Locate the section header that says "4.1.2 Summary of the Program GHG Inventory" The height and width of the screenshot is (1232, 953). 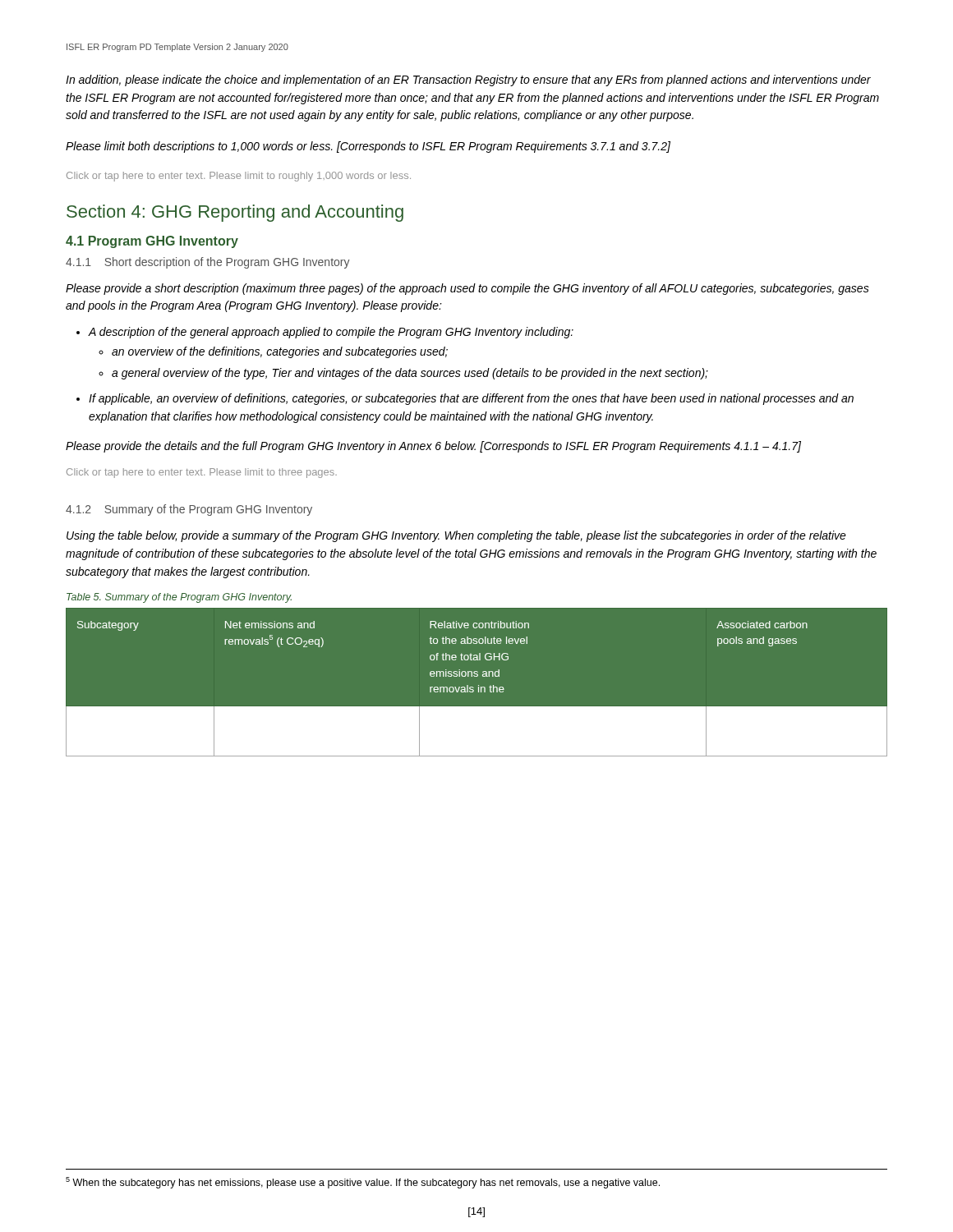click(x=189, y=510)
